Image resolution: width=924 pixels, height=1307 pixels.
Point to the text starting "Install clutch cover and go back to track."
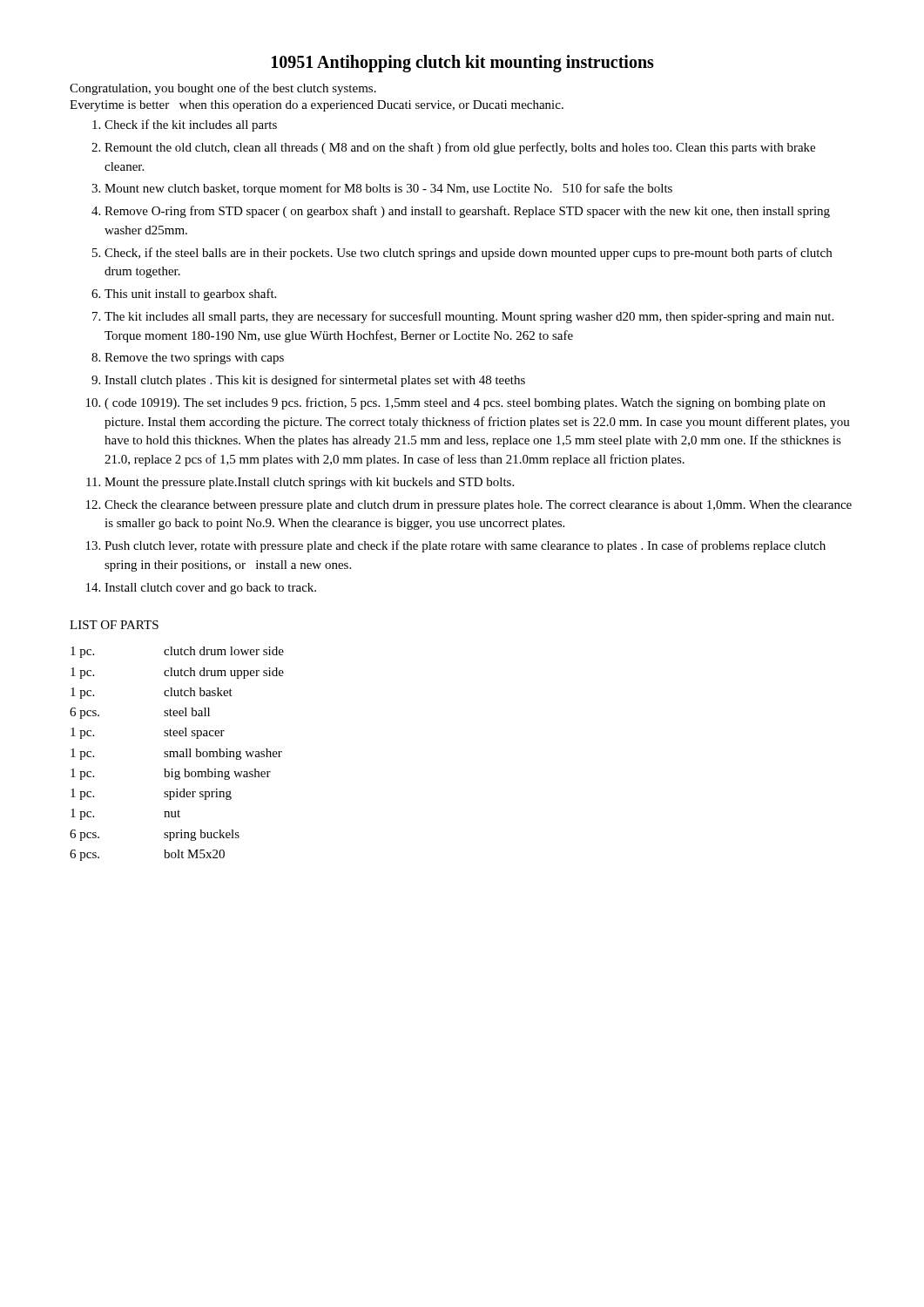[211, 587]
